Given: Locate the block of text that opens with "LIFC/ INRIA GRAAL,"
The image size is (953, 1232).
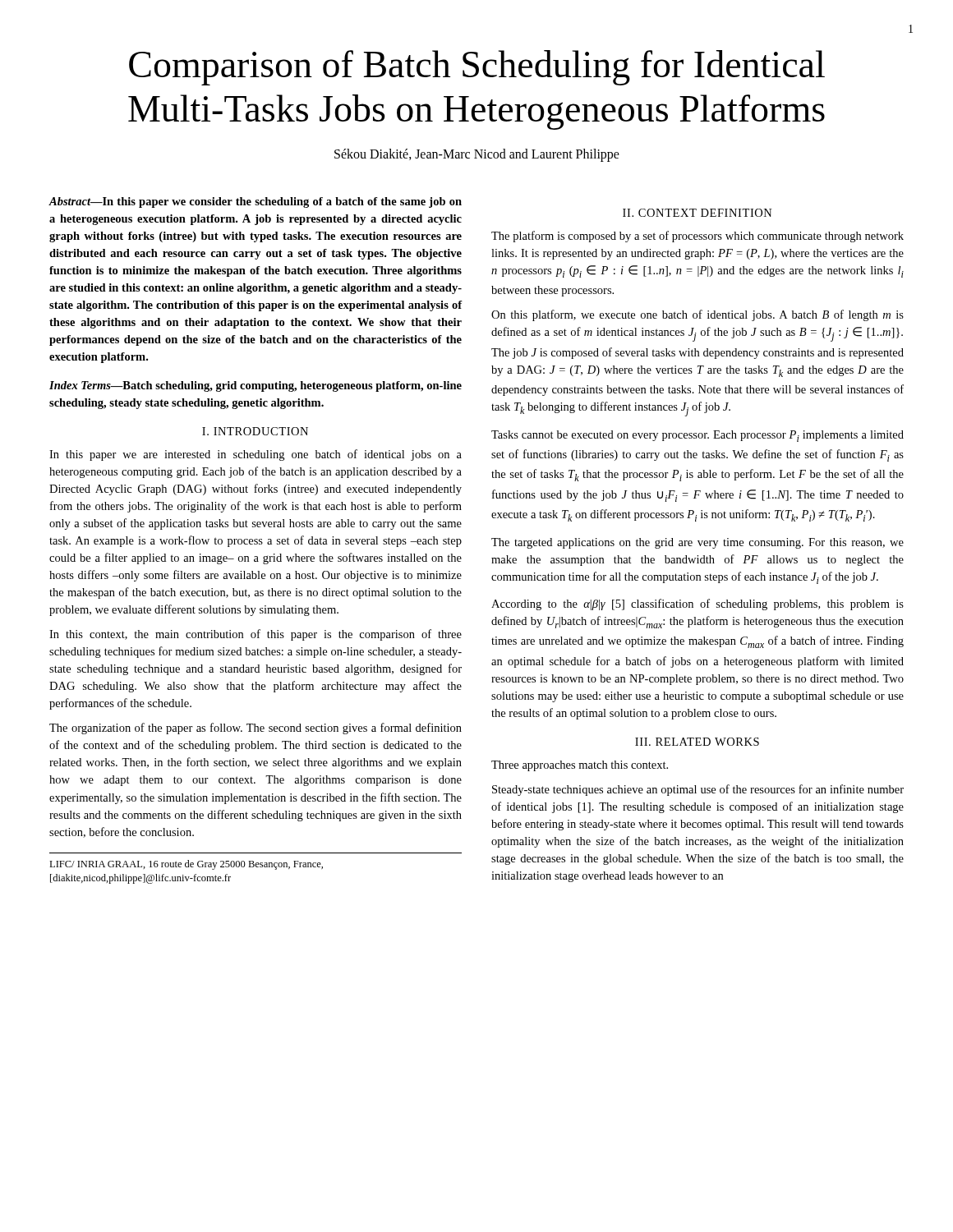Looking at the screenshot, I should (255, 871).
